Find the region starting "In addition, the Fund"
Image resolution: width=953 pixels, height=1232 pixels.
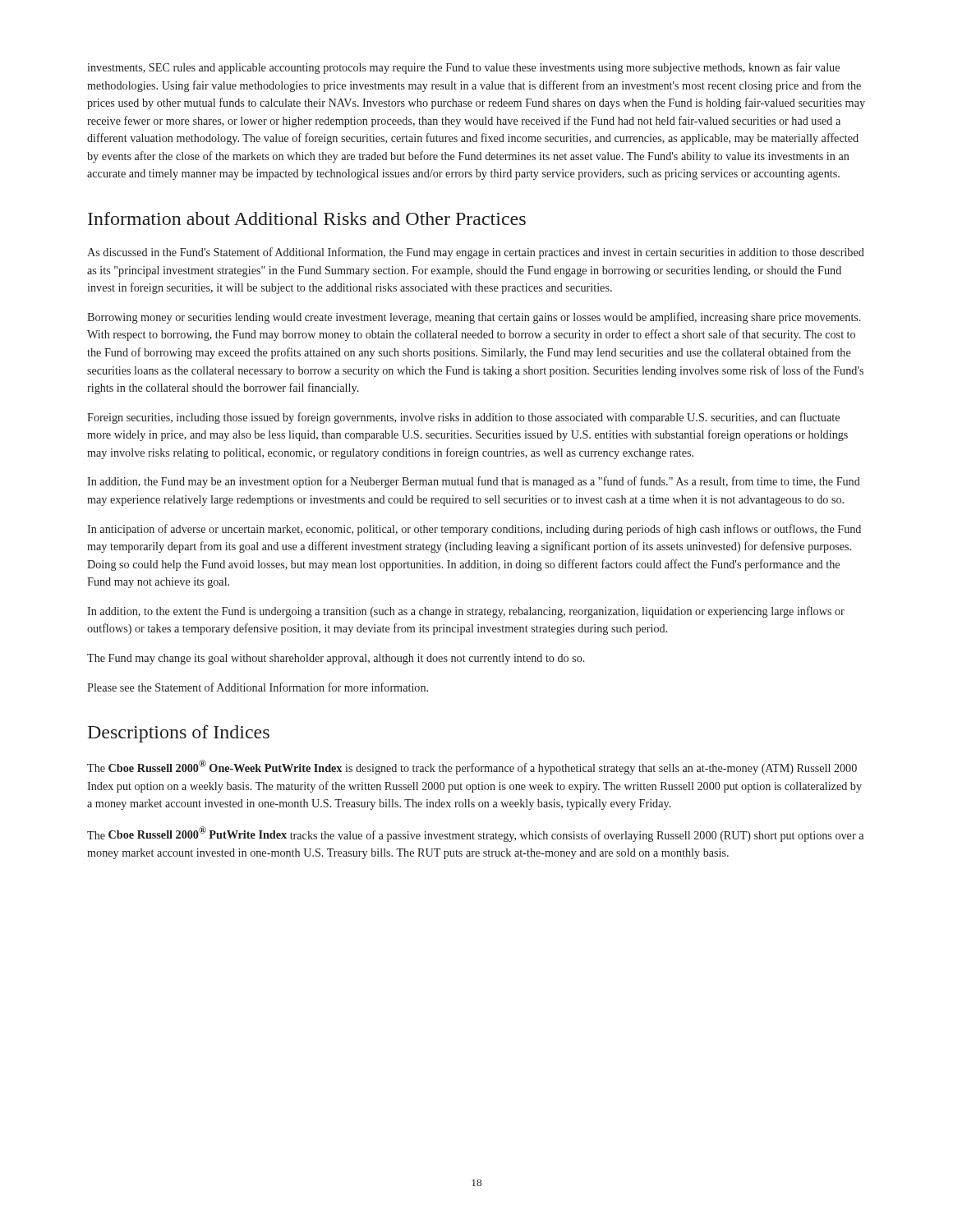[474, 491]
